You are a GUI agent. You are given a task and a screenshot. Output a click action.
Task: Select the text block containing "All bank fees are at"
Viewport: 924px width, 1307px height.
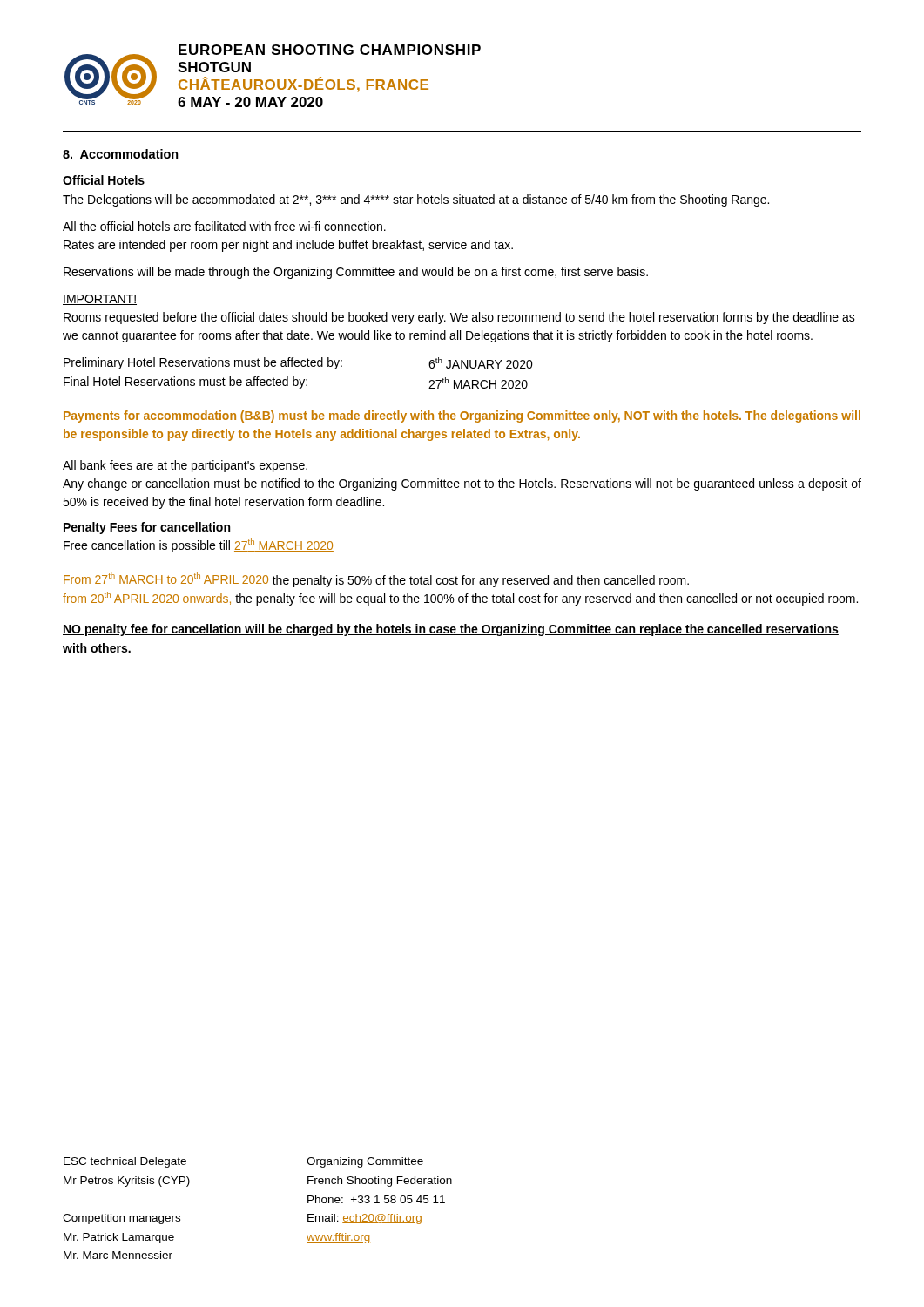coord(462,484)
